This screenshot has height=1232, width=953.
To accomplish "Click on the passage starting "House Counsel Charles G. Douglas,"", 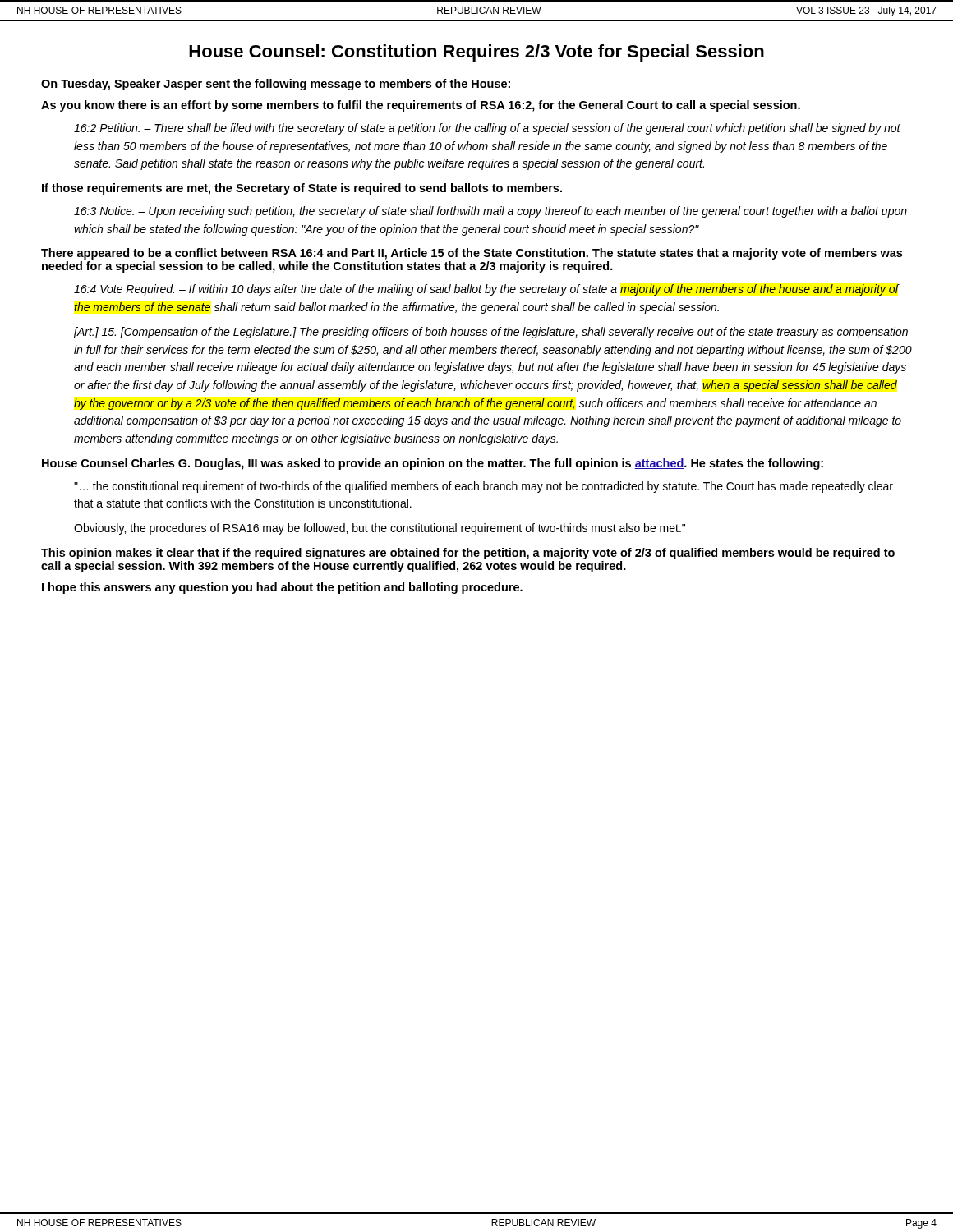I will 433,463.
